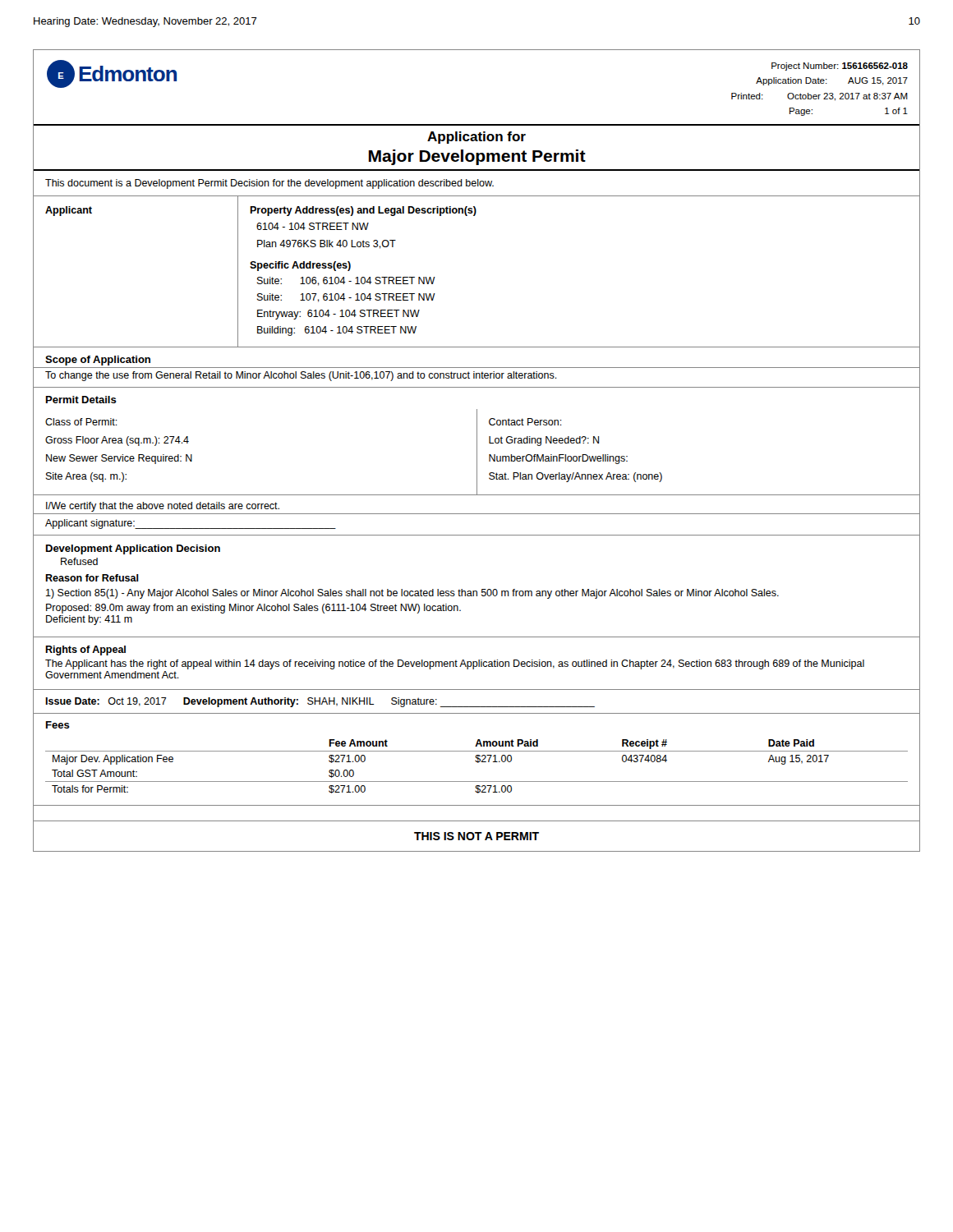Navigate to the text block starting "To change the use from General Retail to"
This screenshot has width=953, height=1232.
click(x=301, y=375)
